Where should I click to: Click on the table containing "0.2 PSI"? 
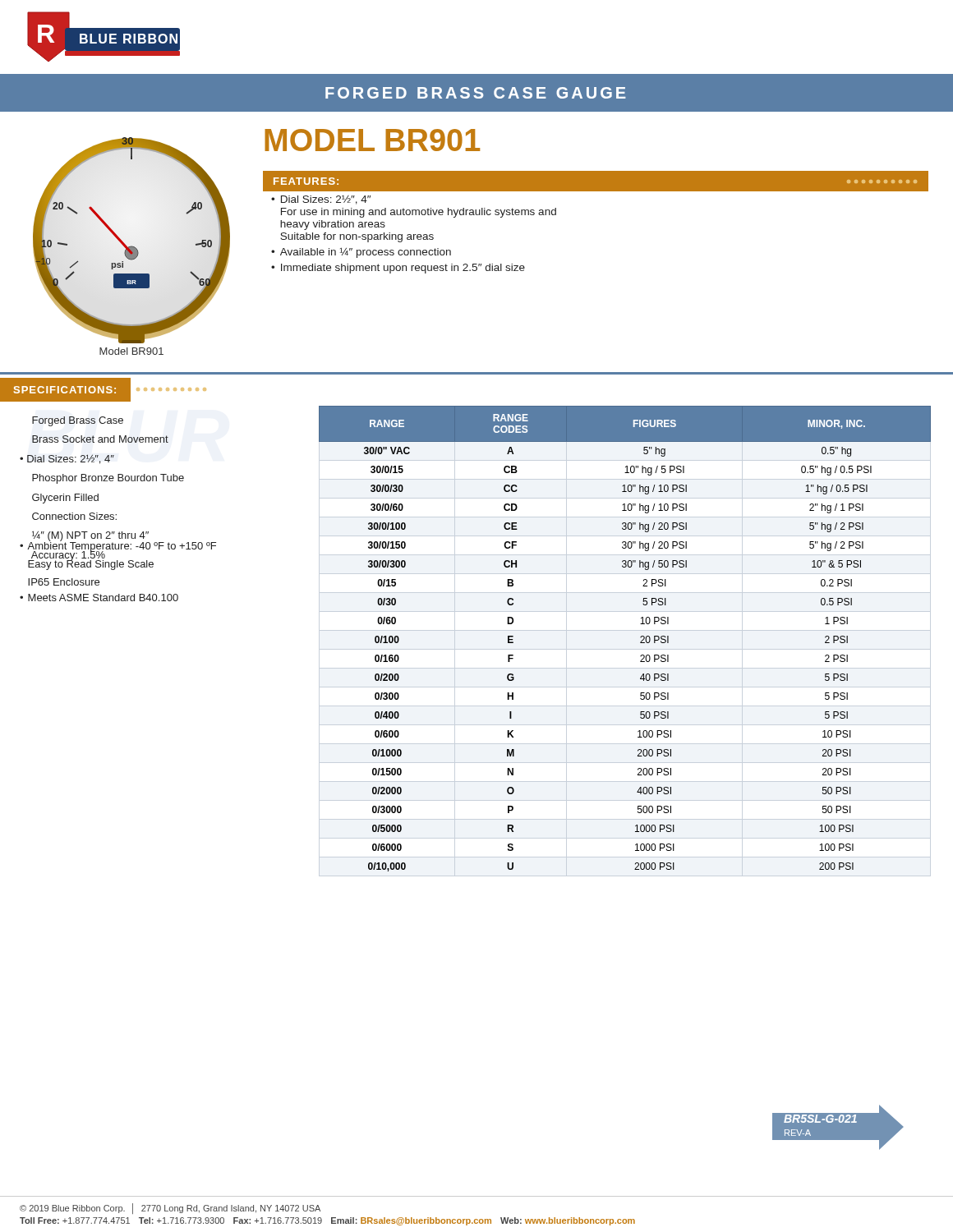[x=625, y=641]
